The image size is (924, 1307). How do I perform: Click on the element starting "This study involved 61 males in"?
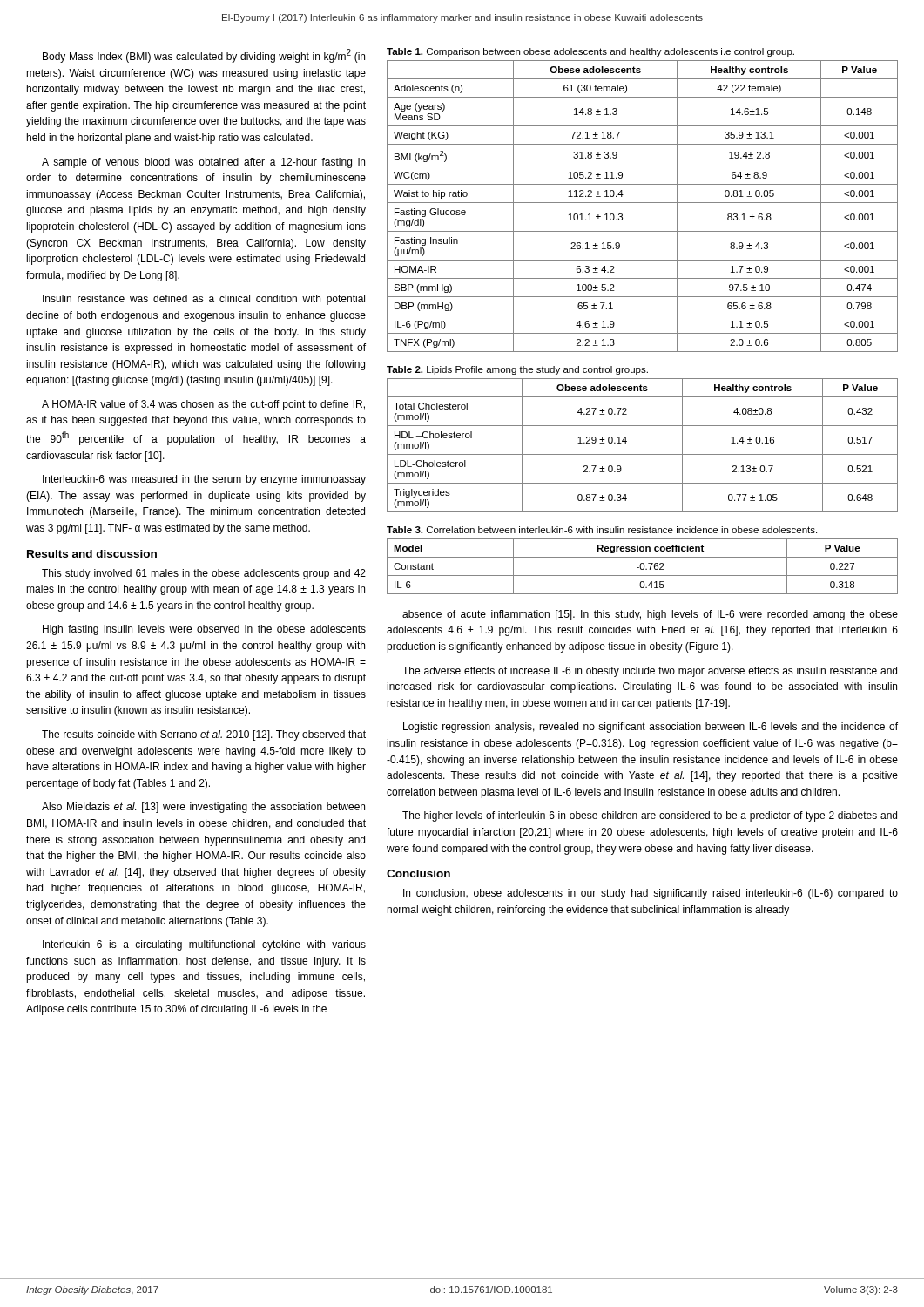[196, 589]
